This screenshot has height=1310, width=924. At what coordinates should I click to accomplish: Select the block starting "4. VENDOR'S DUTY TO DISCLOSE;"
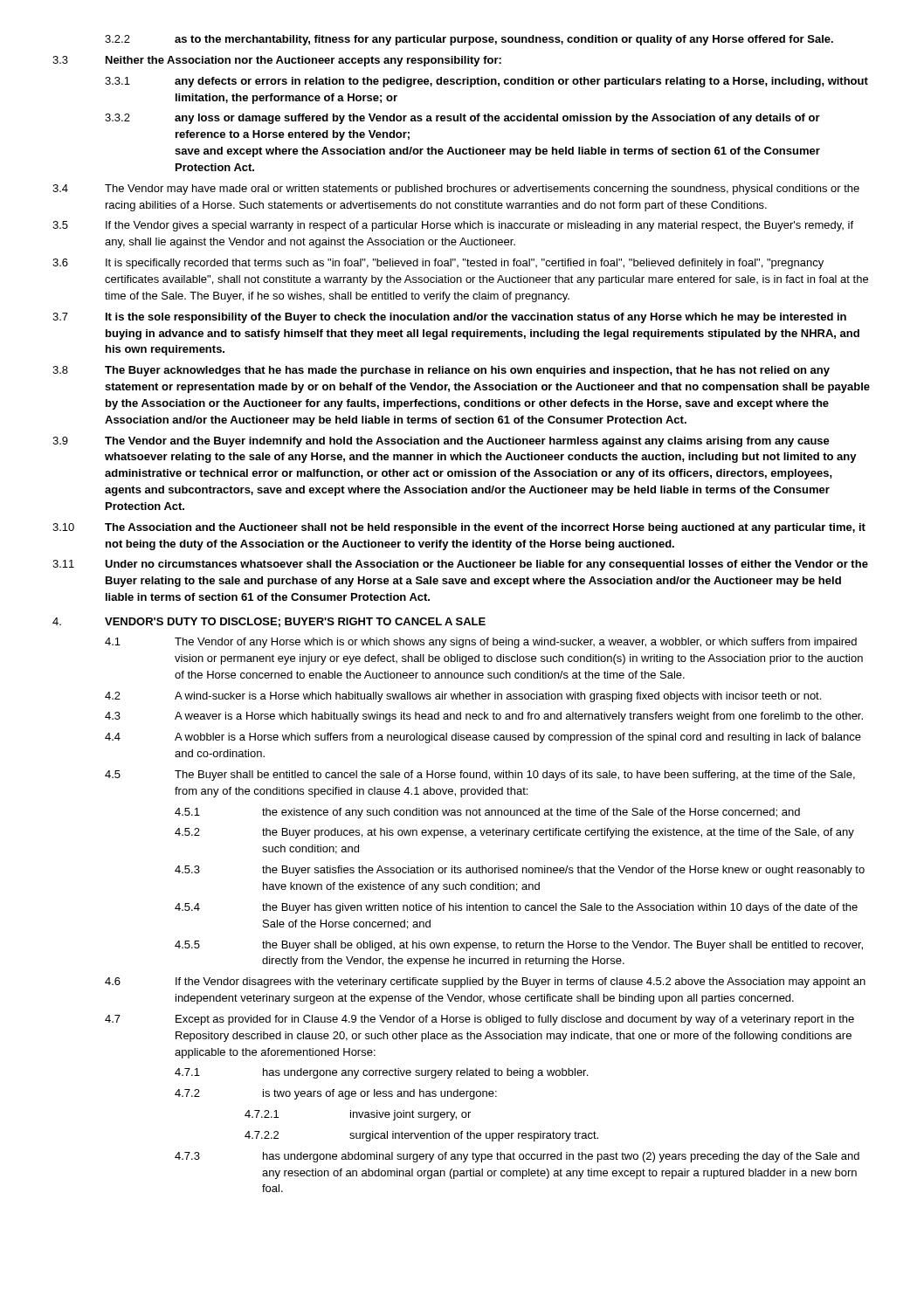[x=462, y=621]
